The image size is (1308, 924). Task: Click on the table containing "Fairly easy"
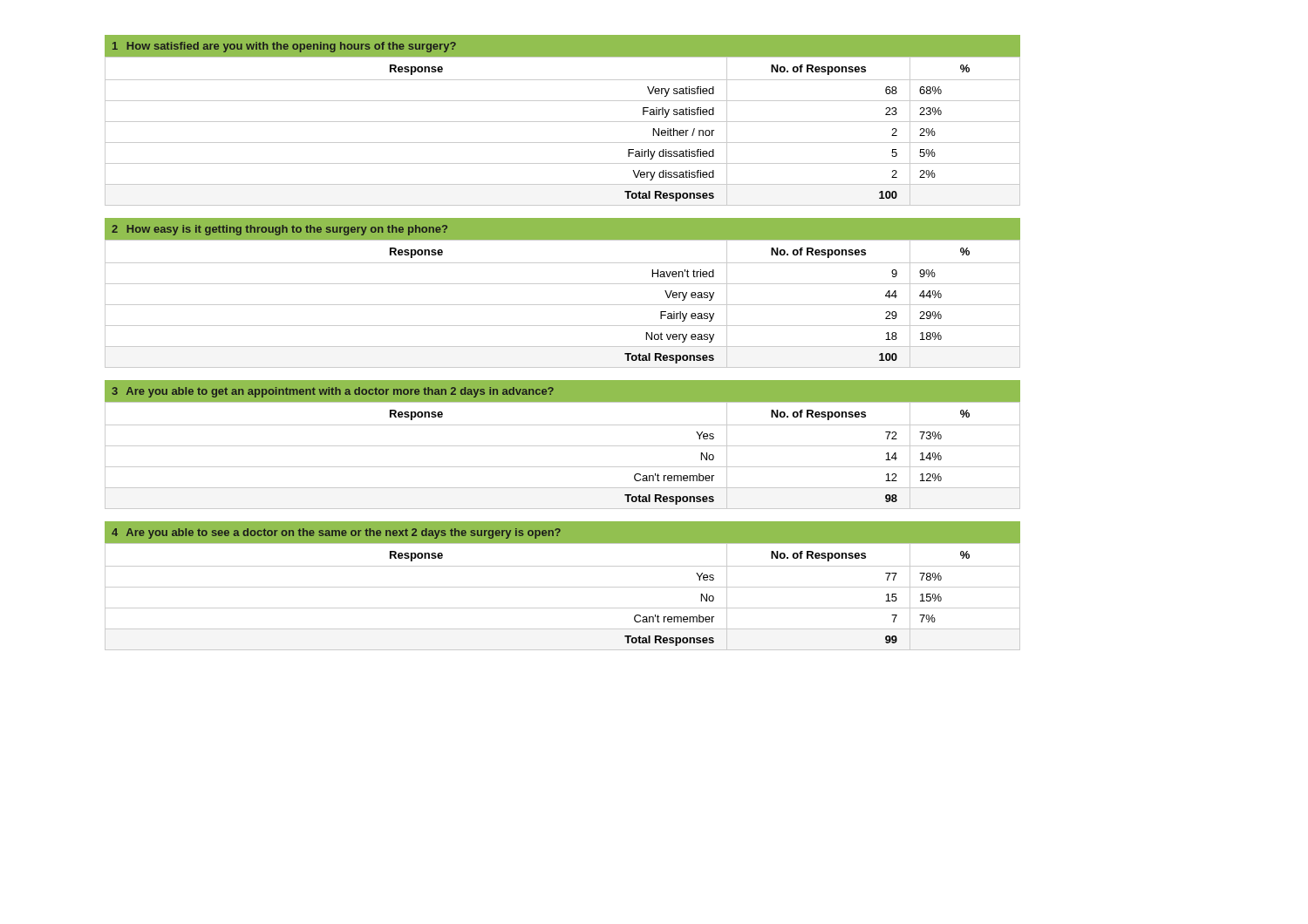[x=562, y=304]
